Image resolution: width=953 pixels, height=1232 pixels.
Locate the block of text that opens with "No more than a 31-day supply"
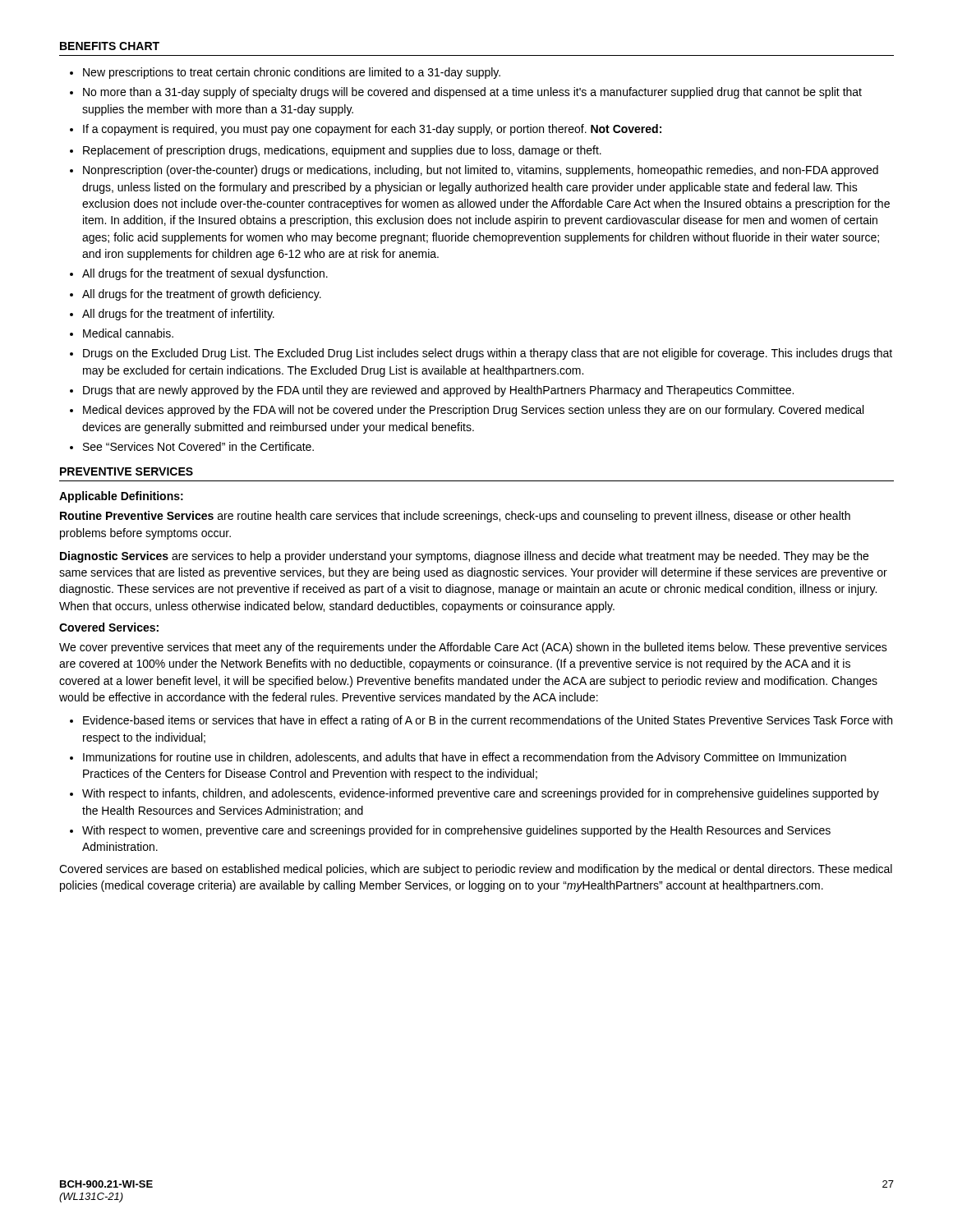point(472,101)
